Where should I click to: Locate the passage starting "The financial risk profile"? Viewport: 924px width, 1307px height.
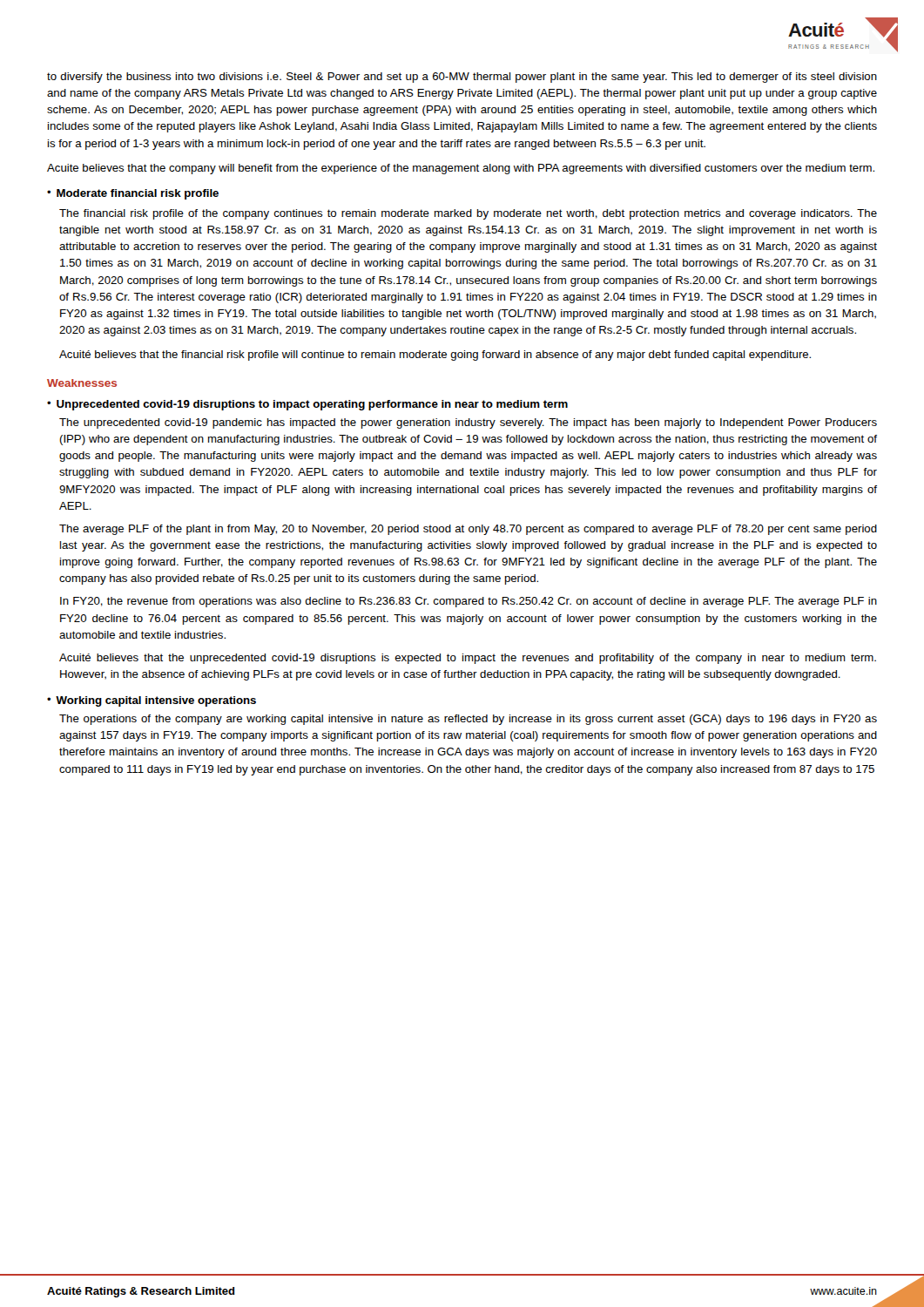(x=468, y=271)
